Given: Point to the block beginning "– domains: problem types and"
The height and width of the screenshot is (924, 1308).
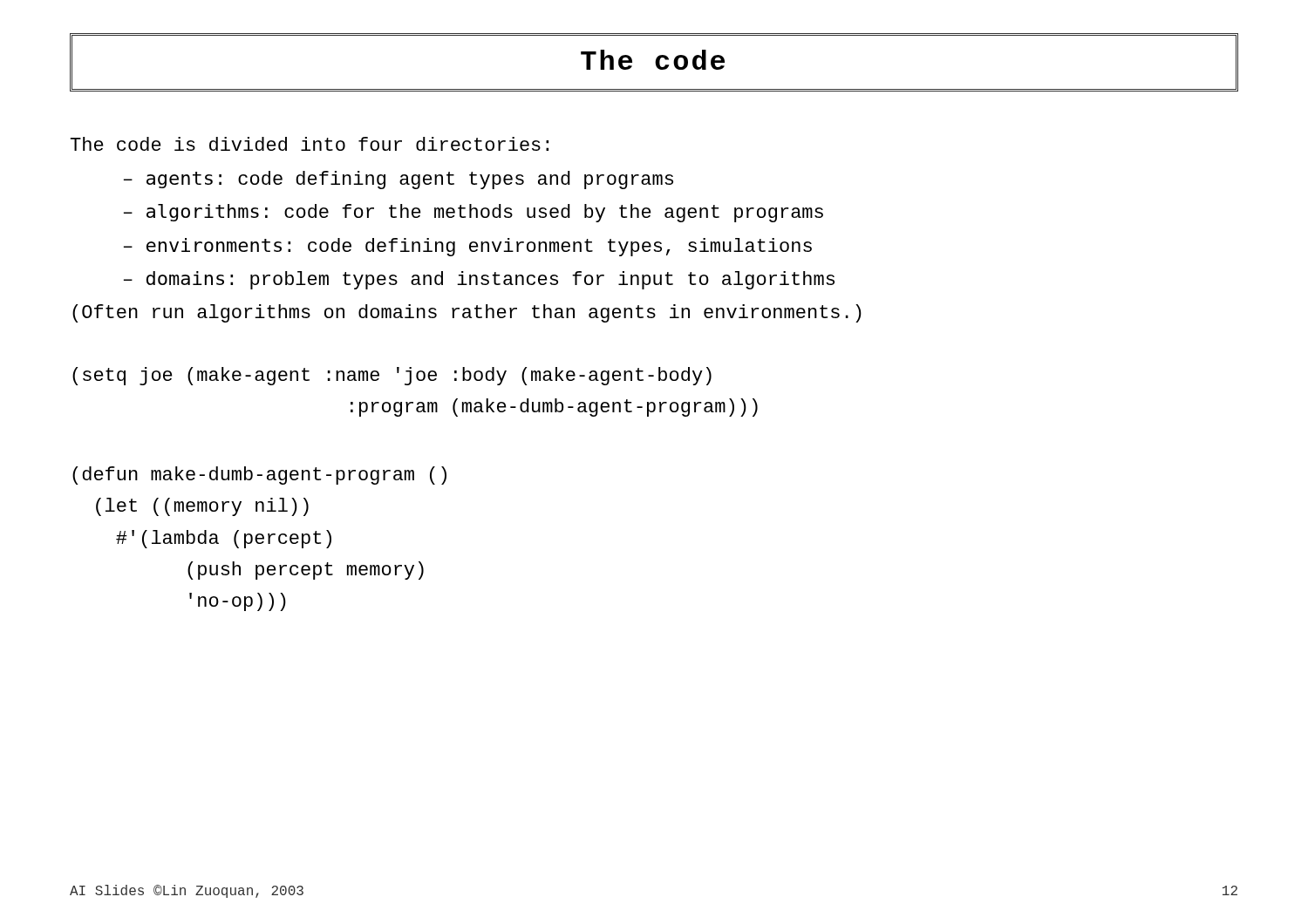Looking at the screenshot, I should click(x=479, y=279).
